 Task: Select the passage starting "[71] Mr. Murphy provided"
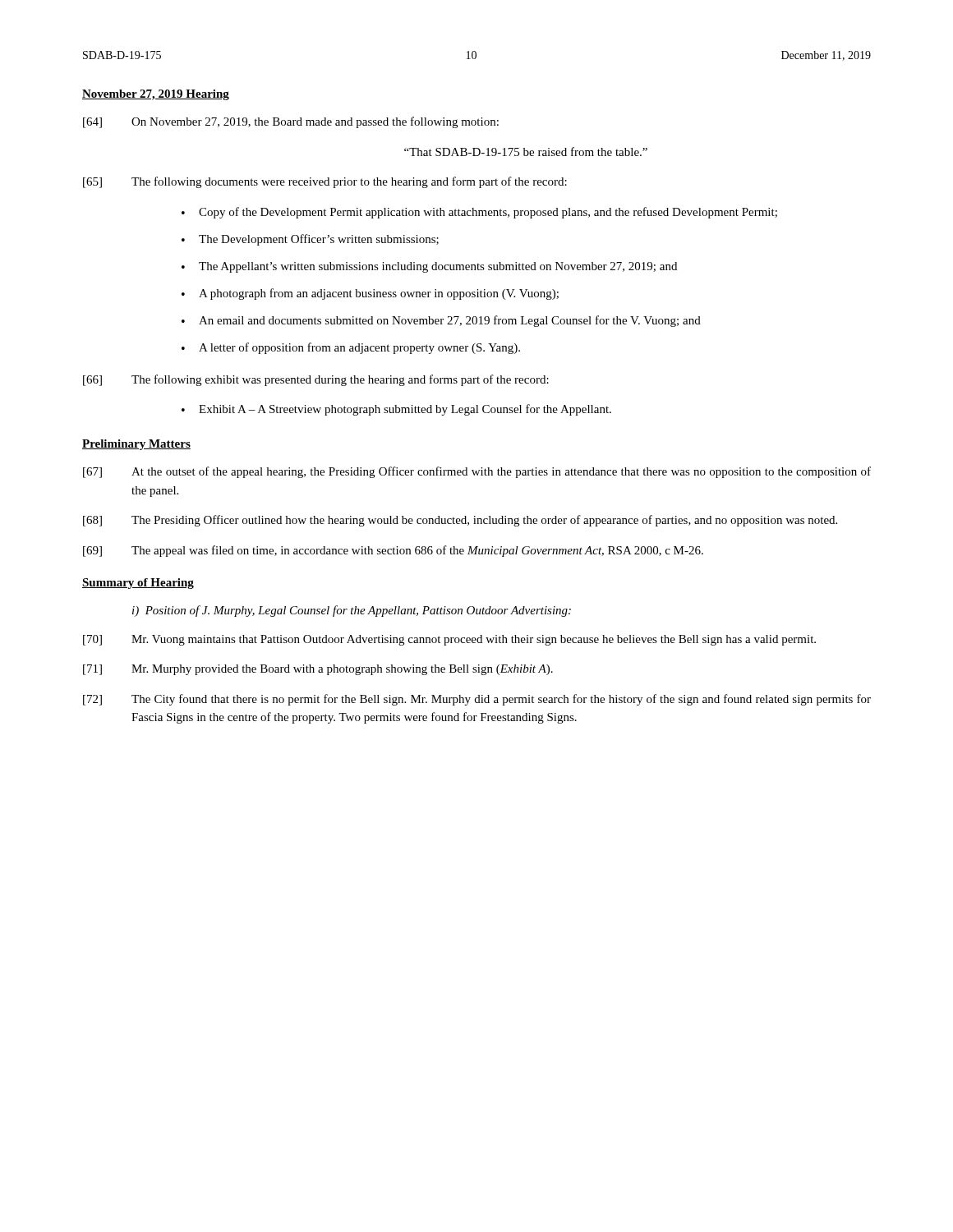[x=476, y=669]
